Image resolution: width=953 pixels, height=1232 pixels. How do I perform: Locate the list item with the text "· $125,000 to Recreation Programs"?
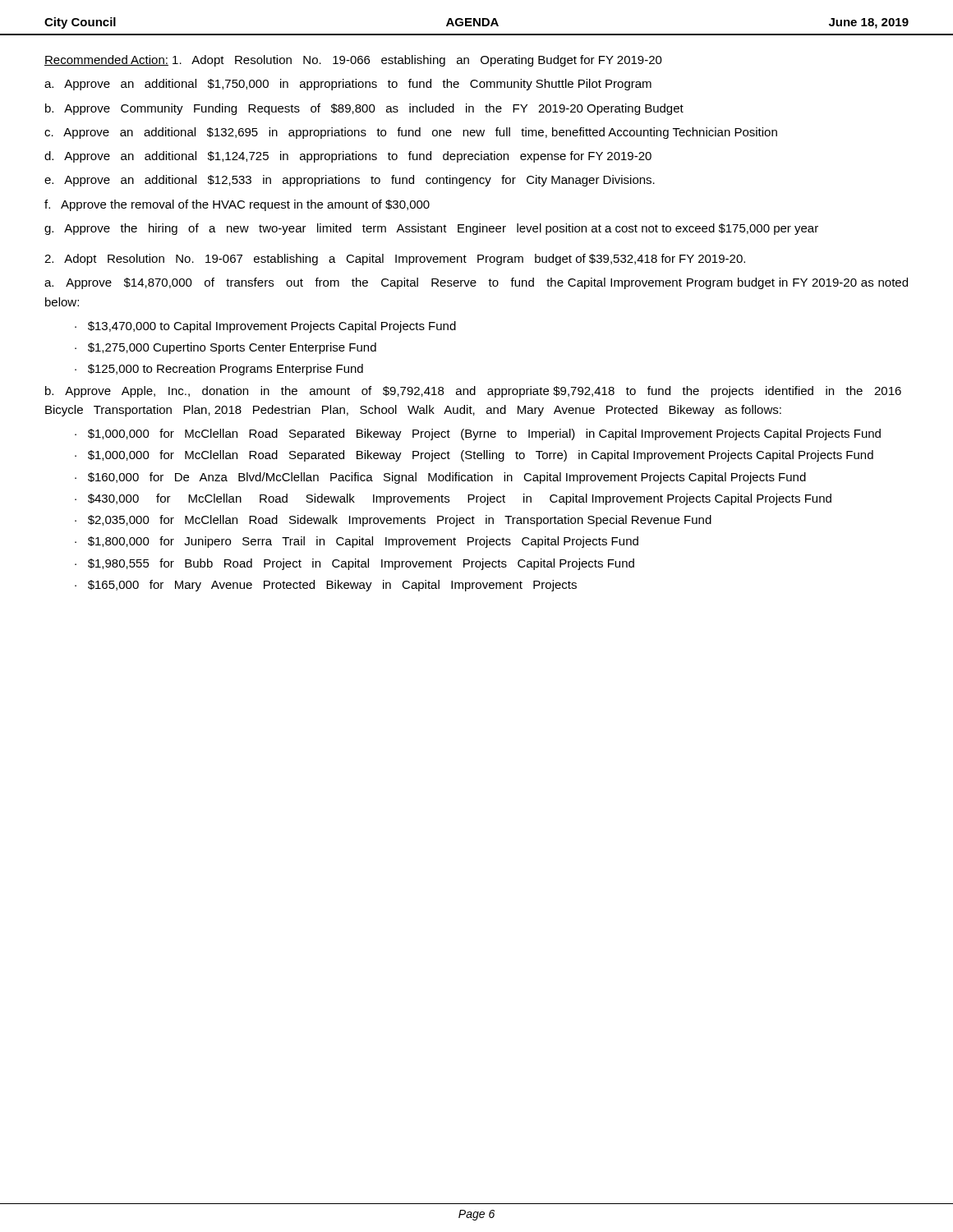tap(219, 369)
